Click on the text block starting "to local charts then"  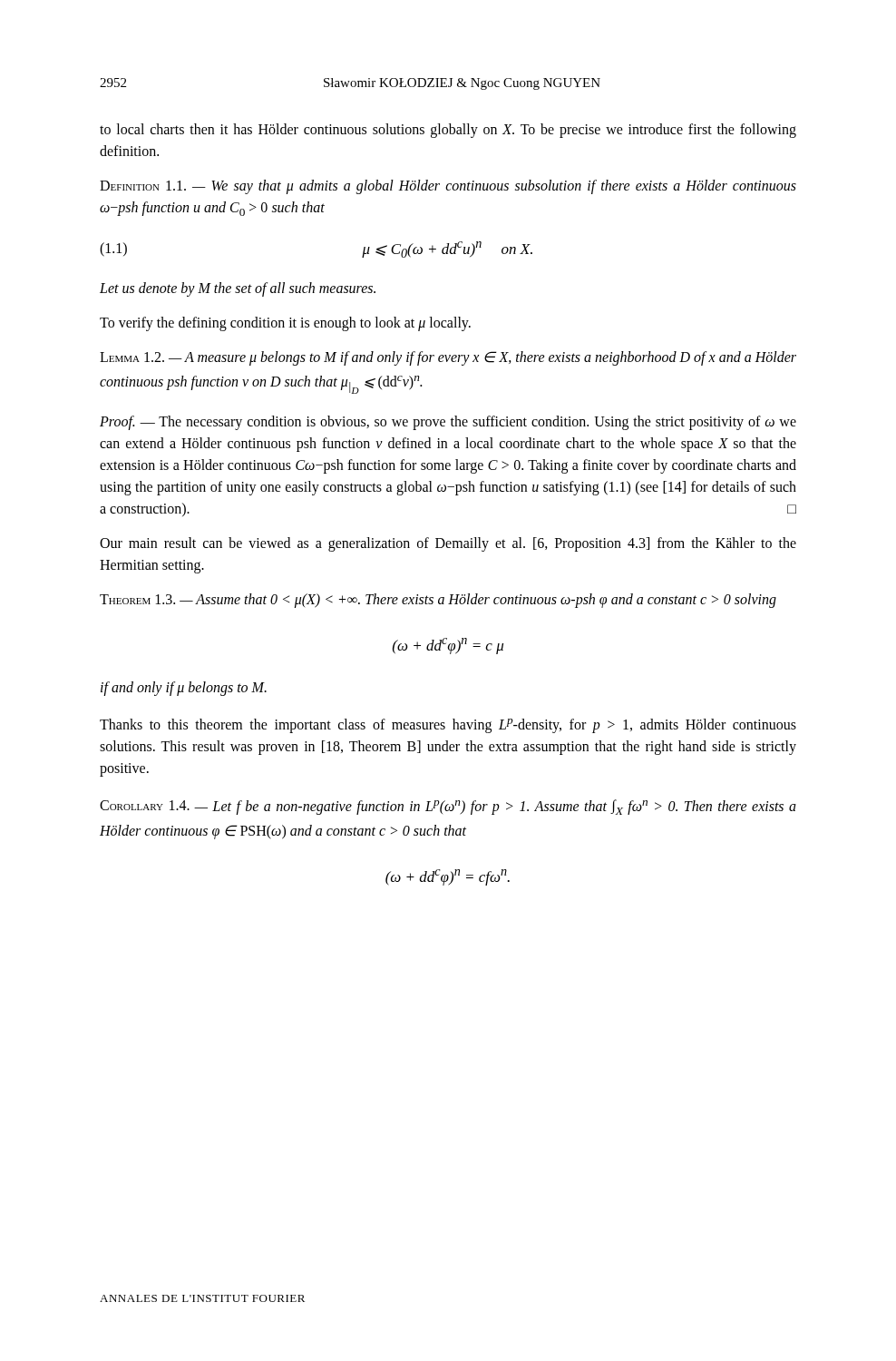click(448, 140)
